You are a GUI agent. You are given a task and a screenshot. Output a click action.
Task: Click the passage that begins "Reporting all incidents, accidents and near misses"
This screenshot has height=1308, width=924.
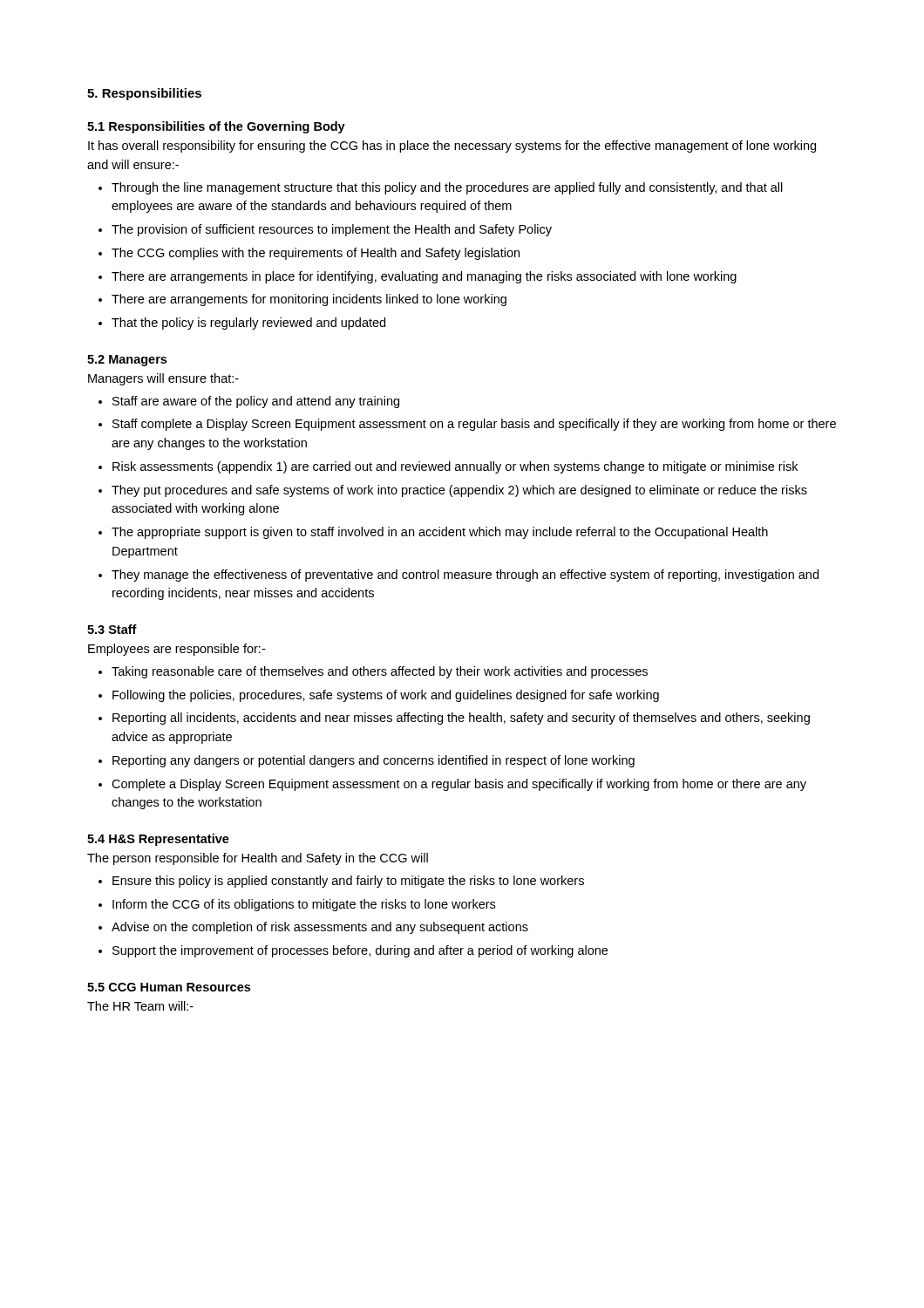point(474,728)
